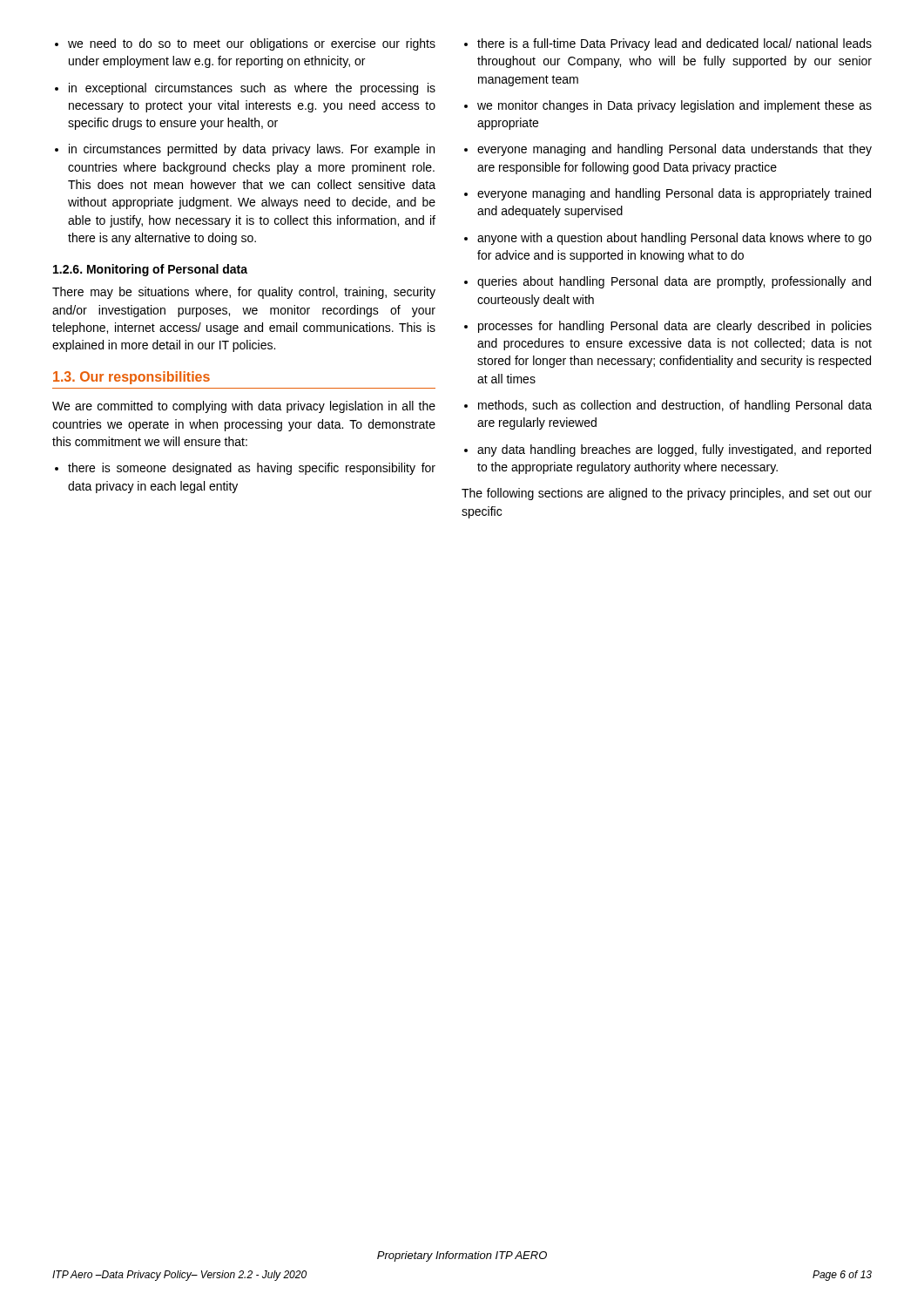Click on the block starting "there is someone"
The height and width of the screenshot is (1307, 924).
click(x=244, y=477)
